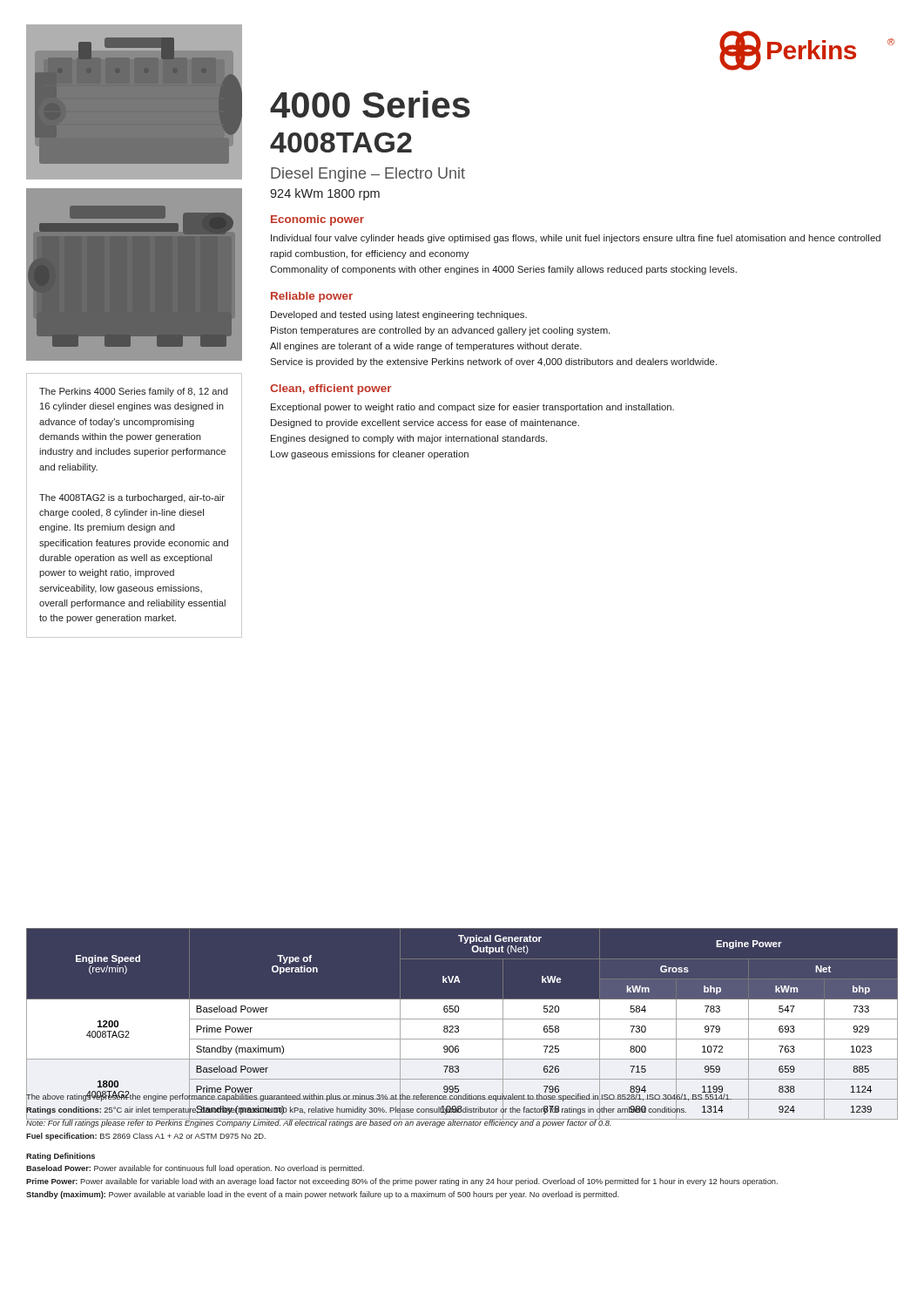This screenshot has height=1307, width=924.
Task: Locate the region starting "Prime Power: Power"
Action: tap(402, 1182)
